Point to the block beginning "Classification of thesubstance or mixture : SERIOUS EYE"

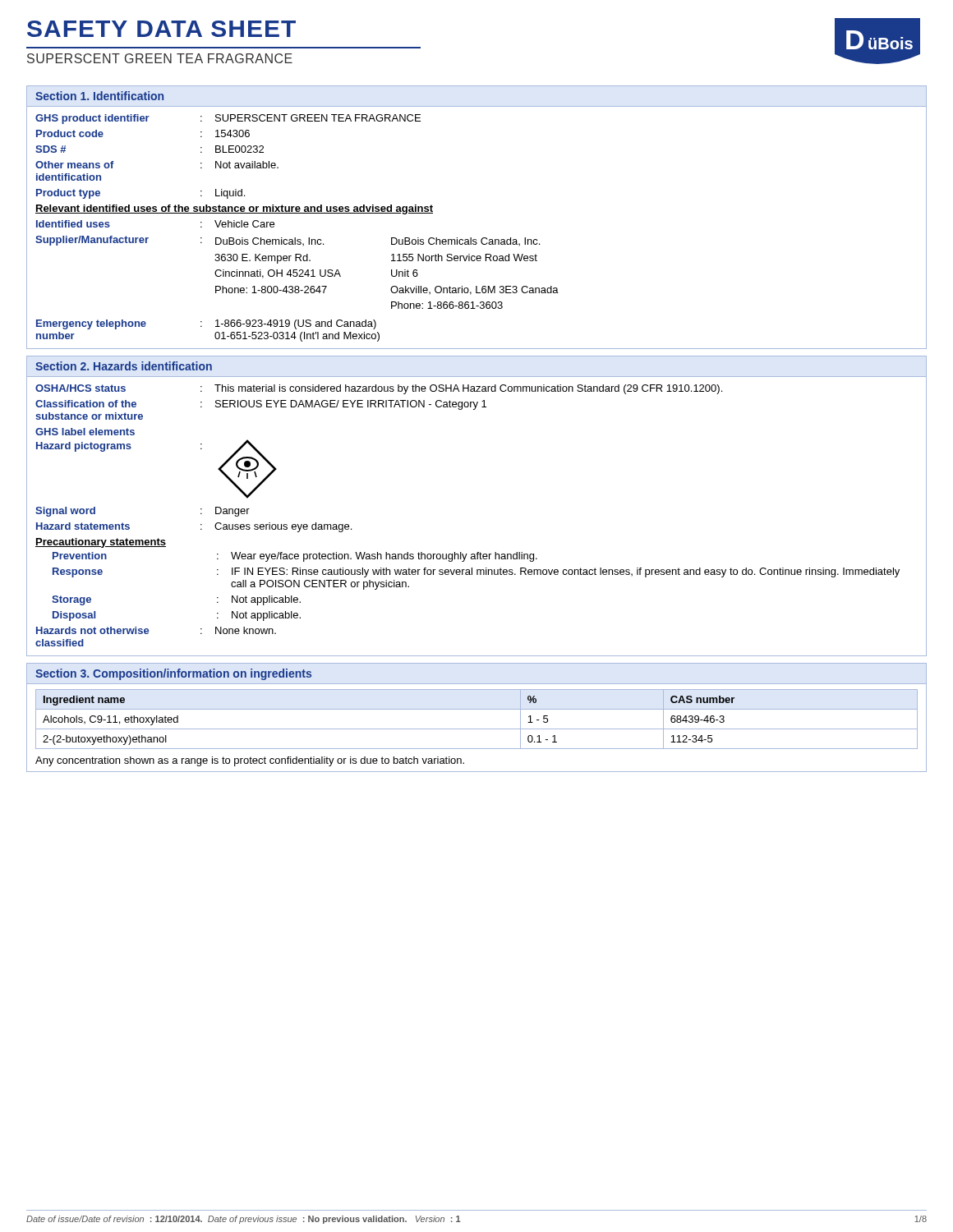click(476, 409)
